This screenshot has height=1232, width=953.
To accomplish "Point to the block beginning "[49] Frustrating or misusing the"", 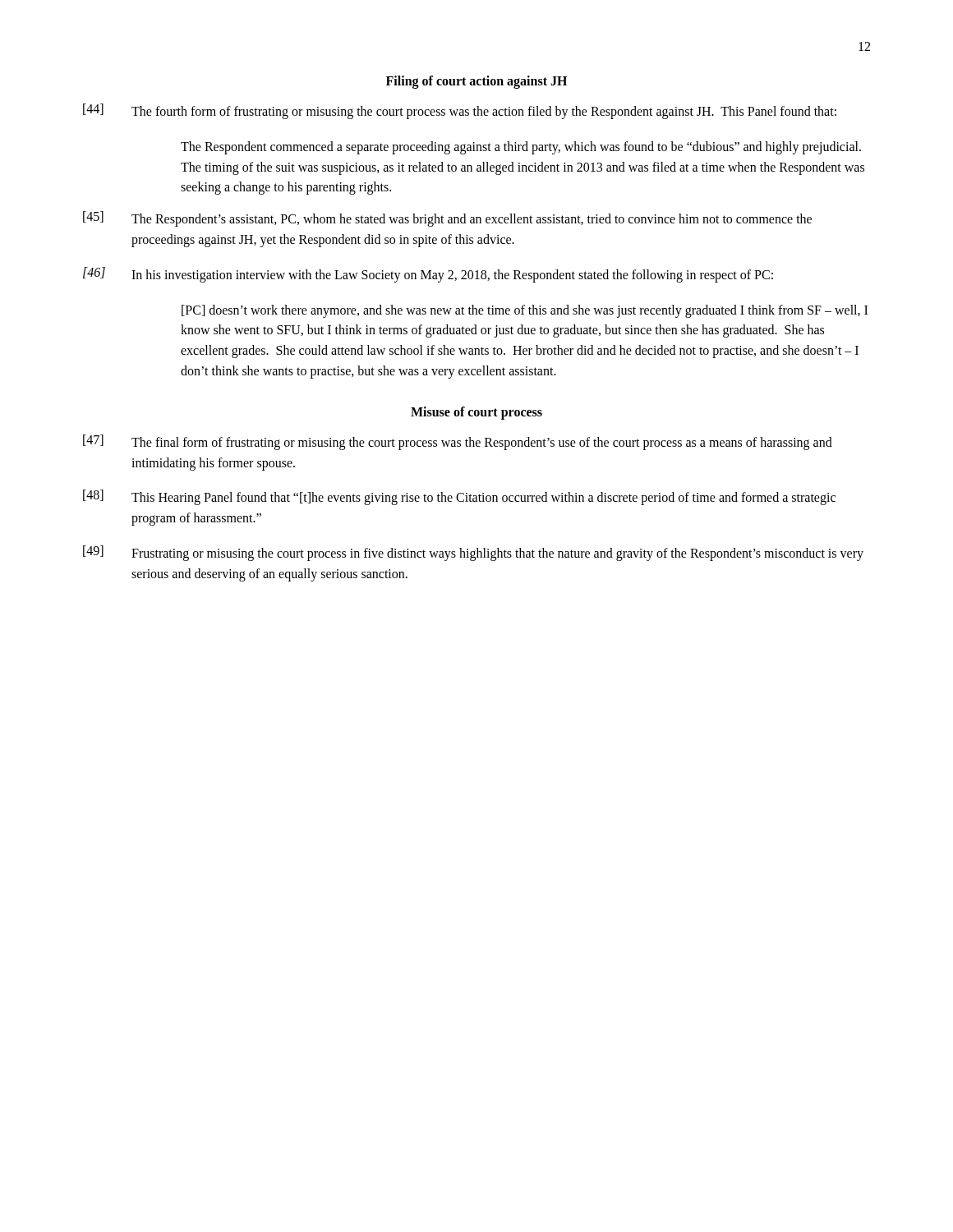I will click(x=476, y=564).
